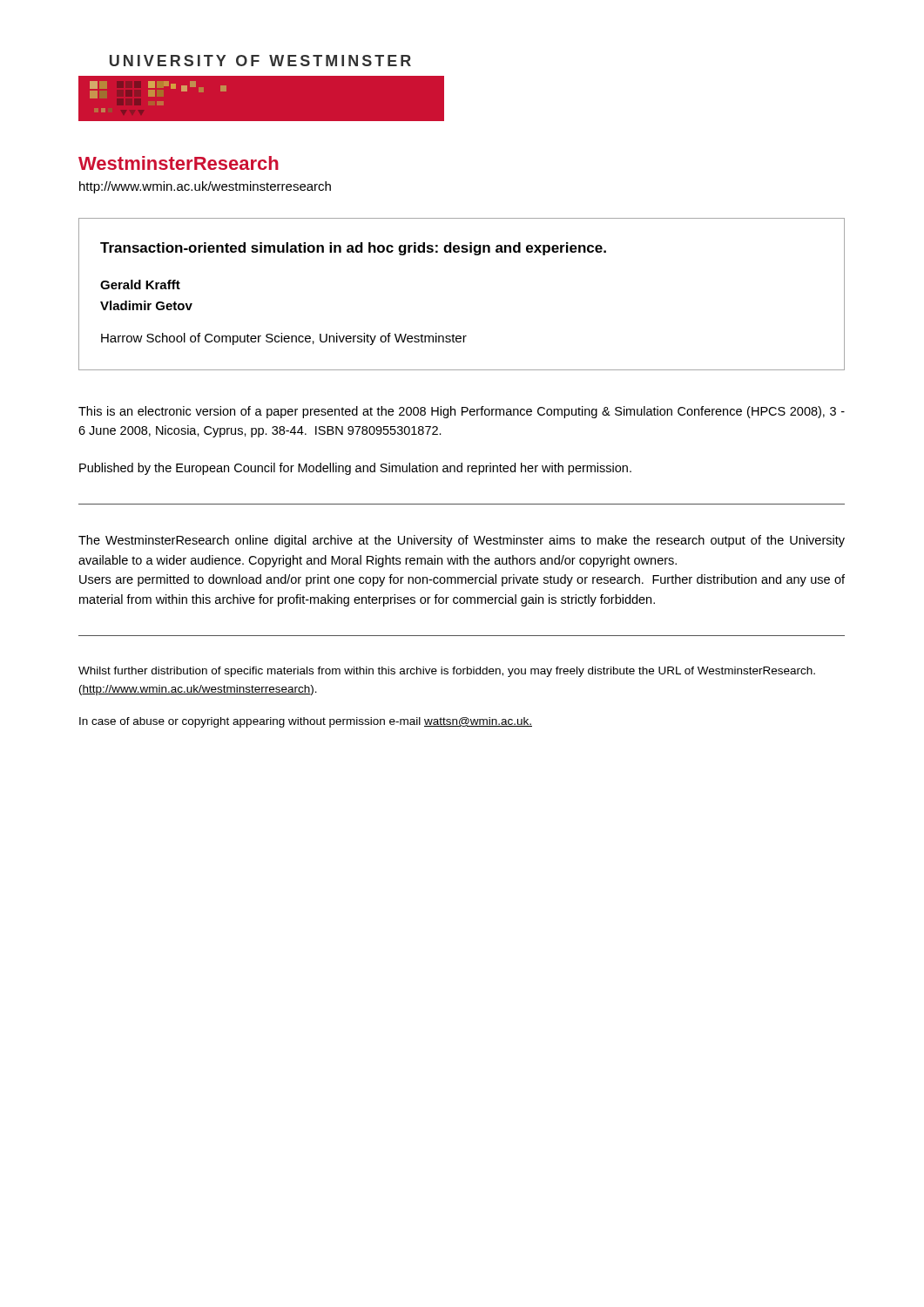
Task: Navigate to the passage starting "Gerald Krafft Vladimir Getov"
Action: coord(146,295)
